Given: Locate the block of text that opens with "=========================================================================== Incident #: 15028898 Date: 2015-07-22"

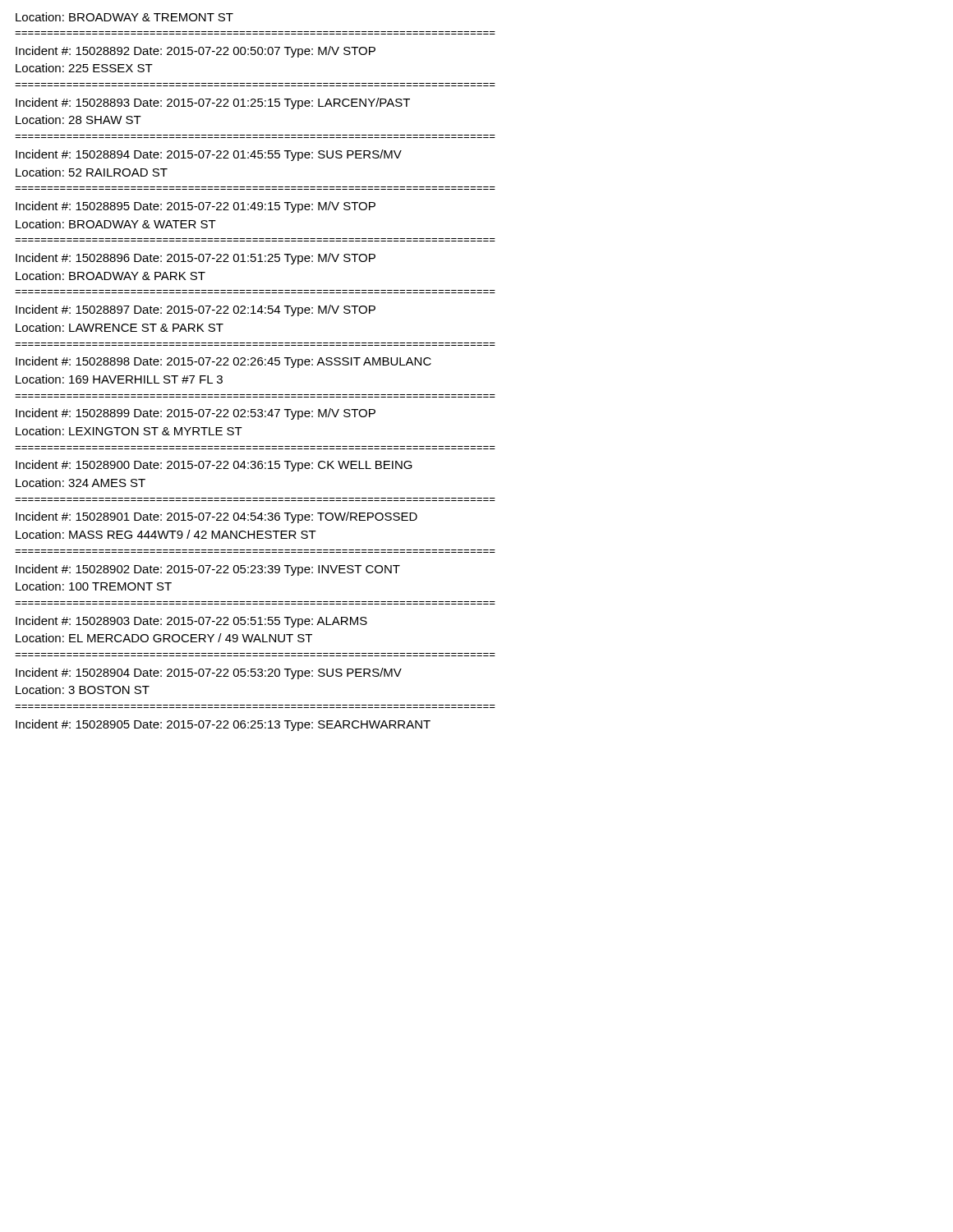Looking at the screenshot, I should (223, 362).
